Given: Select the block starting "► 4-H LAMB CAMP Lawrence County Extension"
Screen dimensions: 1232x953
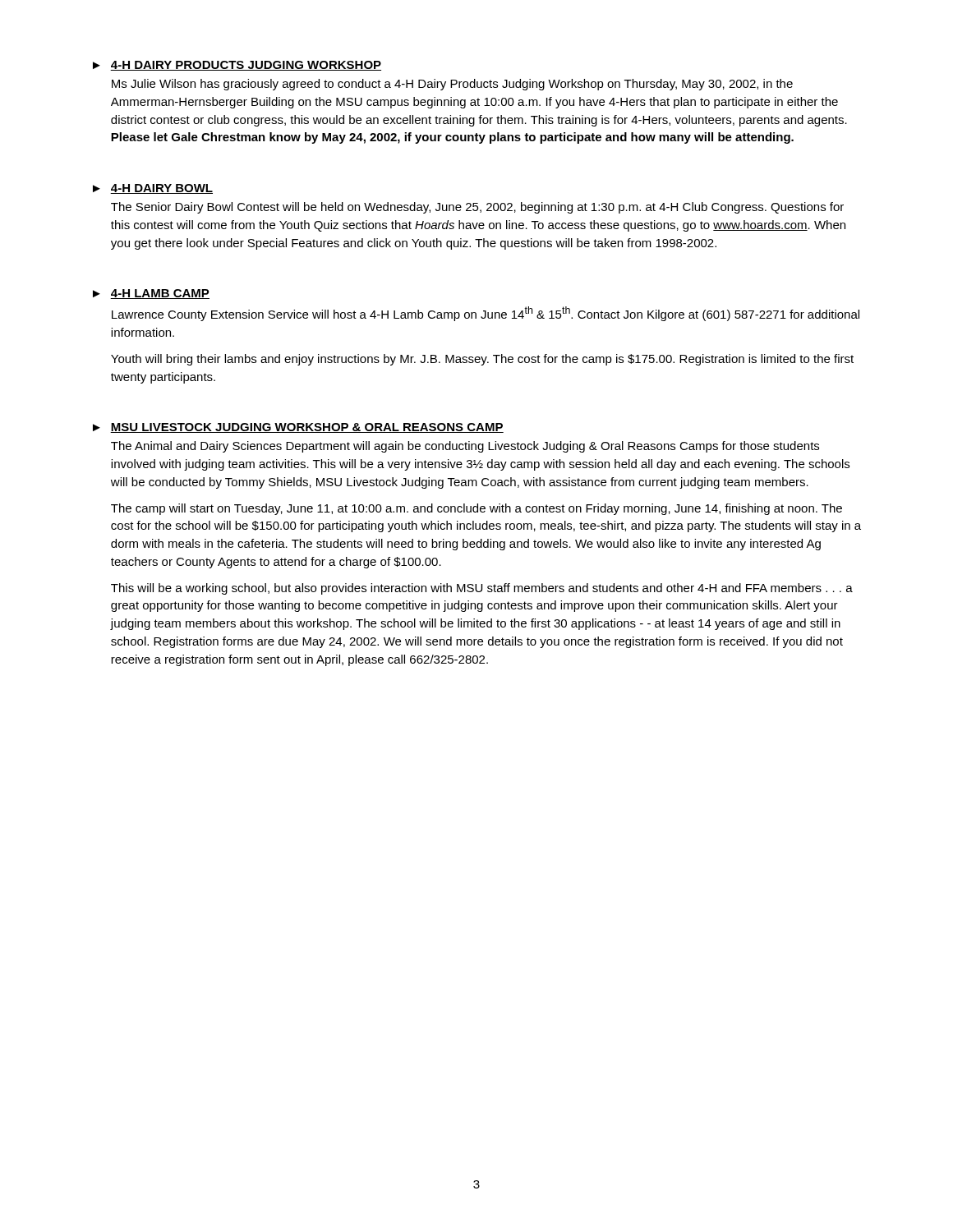Looking at the screenshot, I should 151,294.
